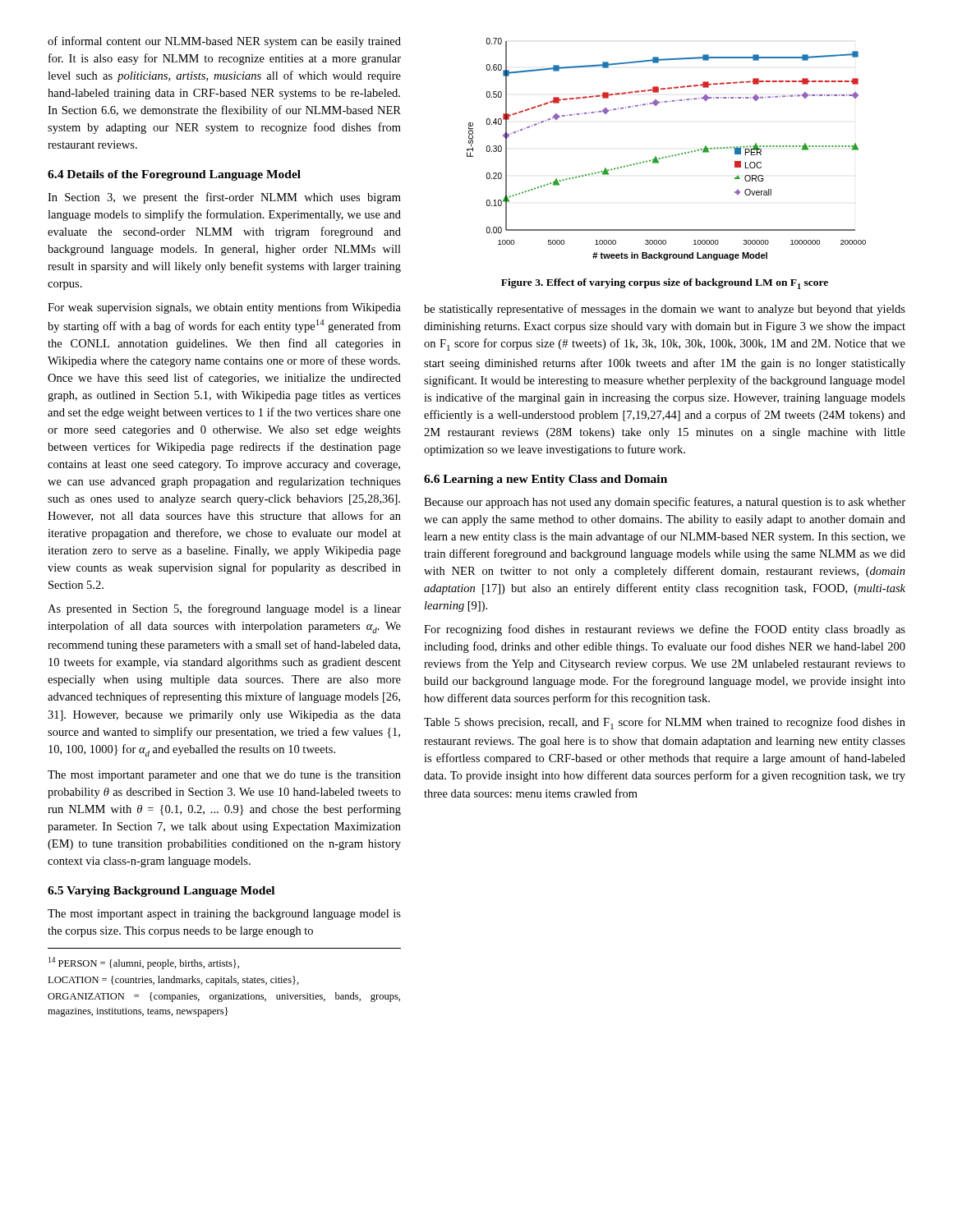This screenshot has height=1232, width=953.
Task: Locate the text block that says "Because our approach has"
Action: (665, 554)
